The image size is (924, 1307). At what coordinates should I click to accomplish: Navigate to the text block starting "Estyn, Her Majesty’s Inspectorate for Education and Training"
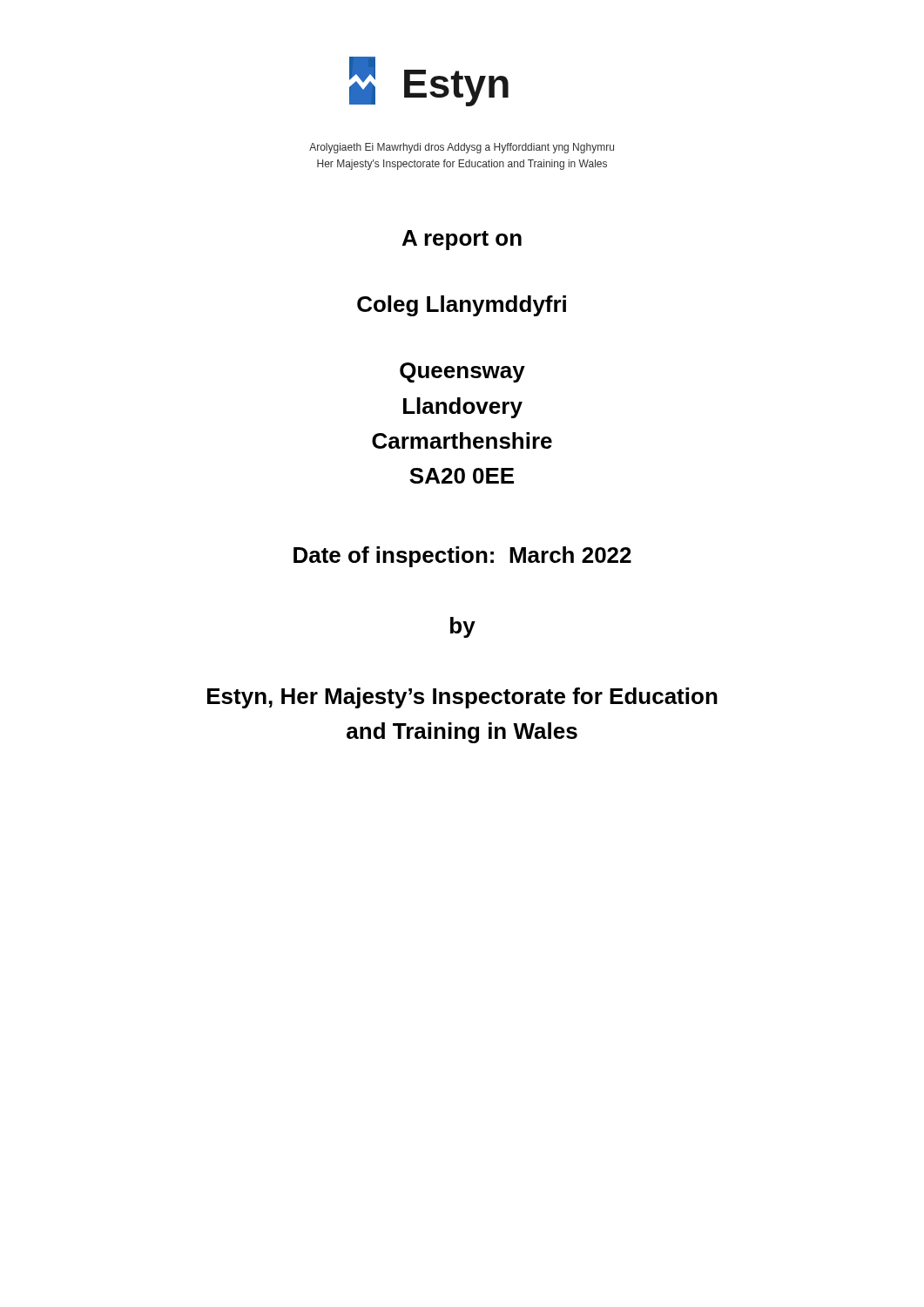pyautogui.click(x=462, y=713)
